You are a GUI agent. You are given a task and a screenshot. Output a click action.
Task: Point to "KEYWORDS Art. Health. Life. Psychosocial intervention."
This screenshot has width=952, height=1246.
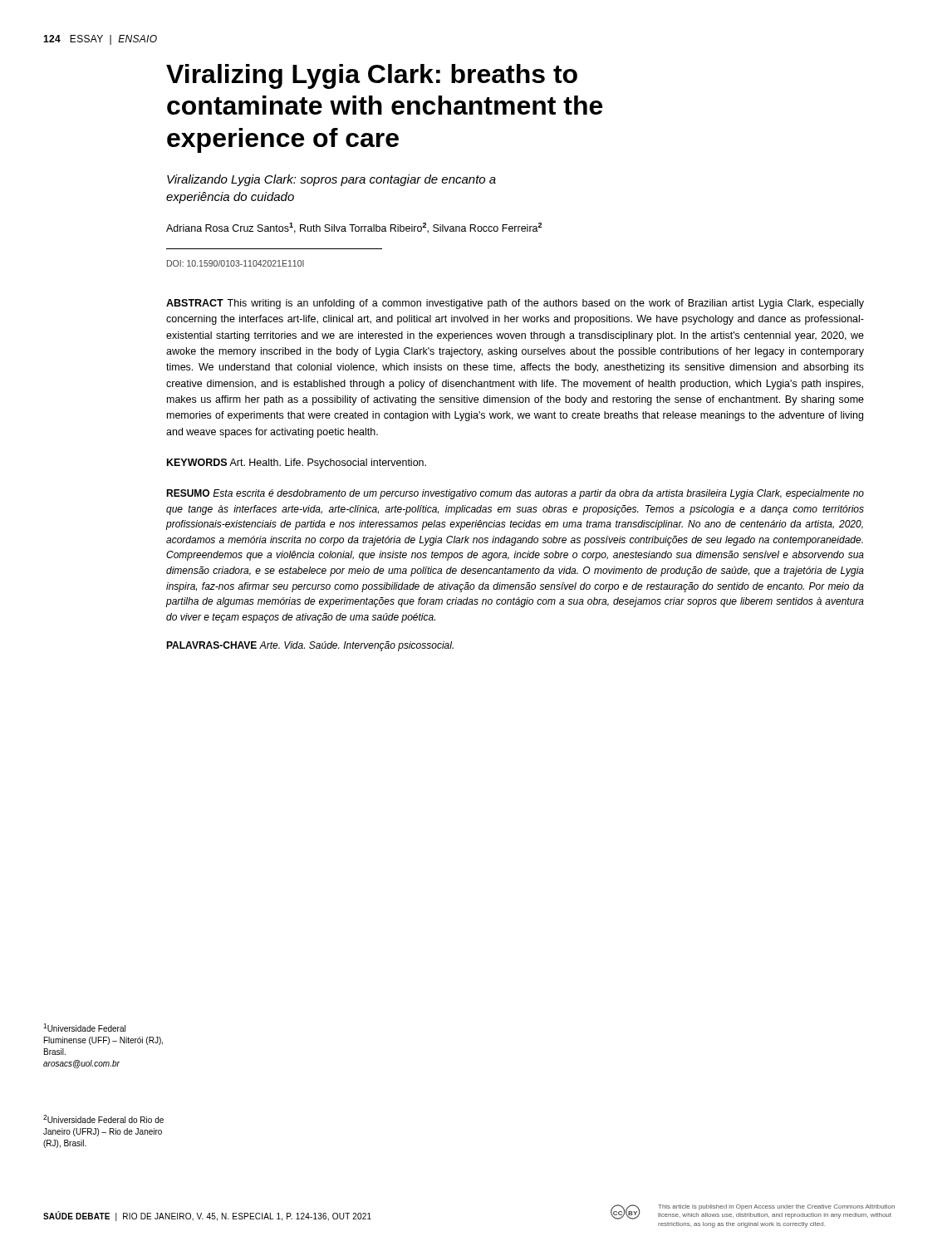click(297, 463)
